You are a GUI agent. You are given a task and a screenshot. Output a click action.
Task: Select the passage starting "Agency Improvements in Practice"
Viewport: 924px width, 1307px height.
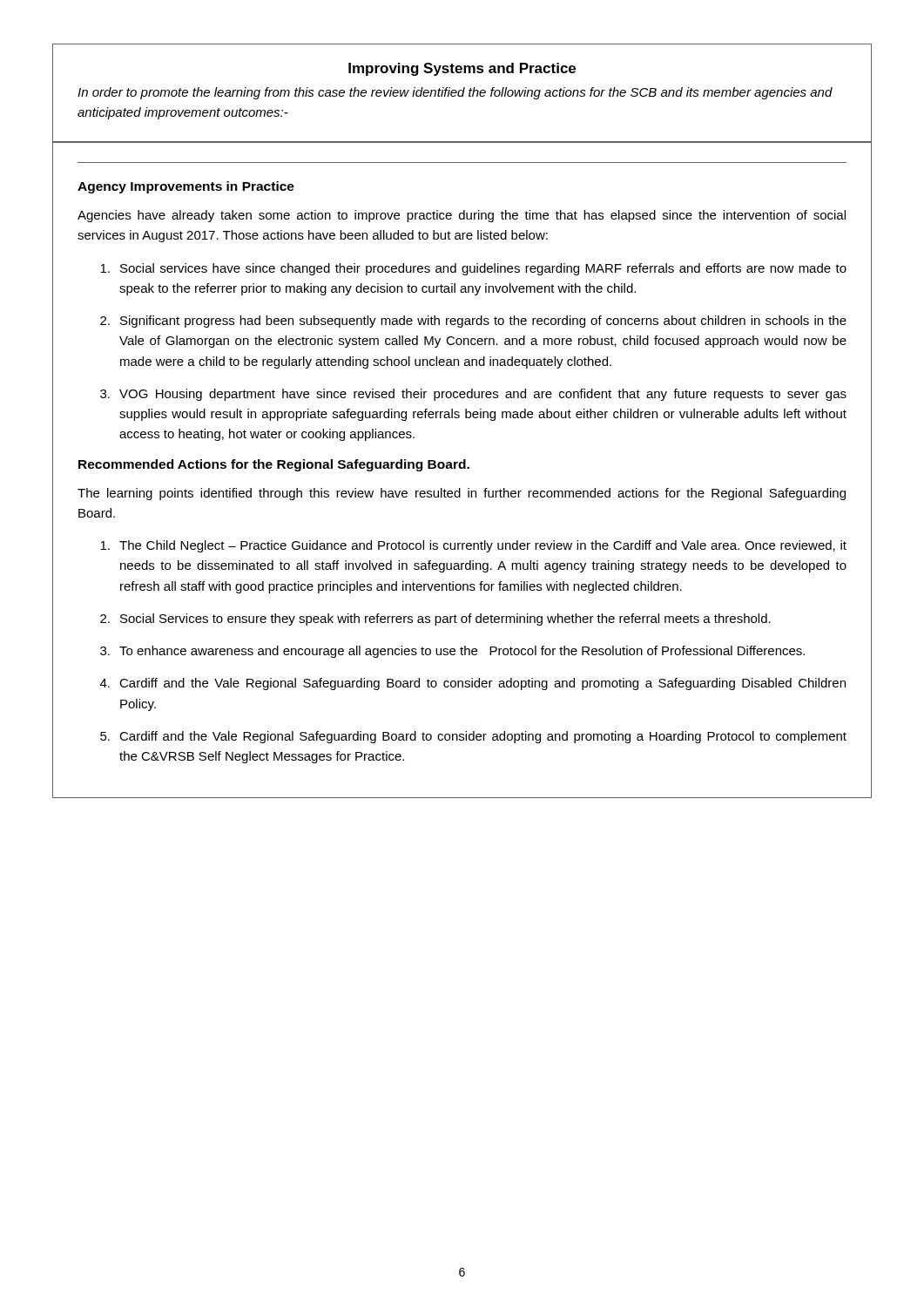(186, 186)
